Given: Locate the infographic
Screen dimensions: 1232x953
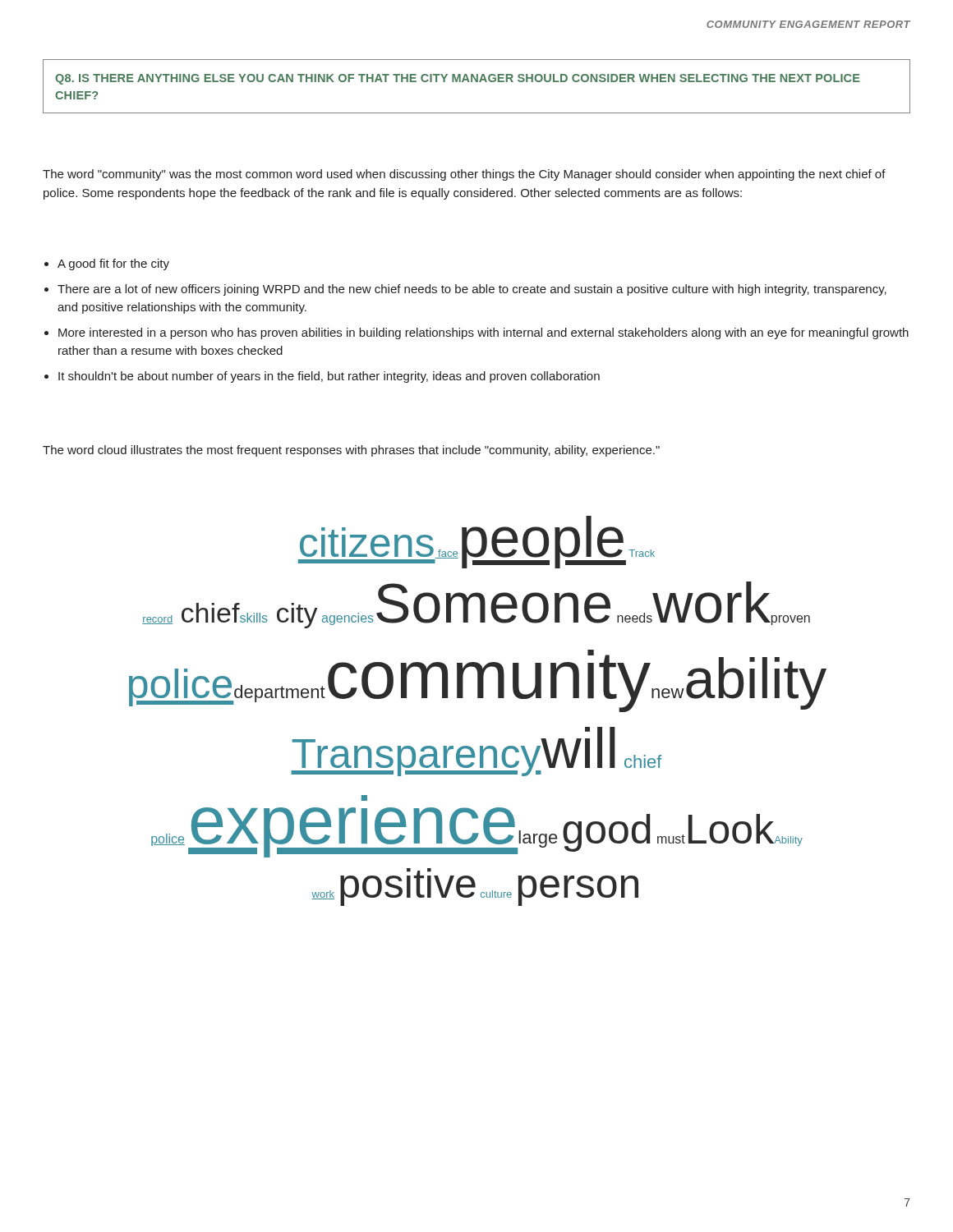Looking at the screenshot, I should click(x=476, y=707).
